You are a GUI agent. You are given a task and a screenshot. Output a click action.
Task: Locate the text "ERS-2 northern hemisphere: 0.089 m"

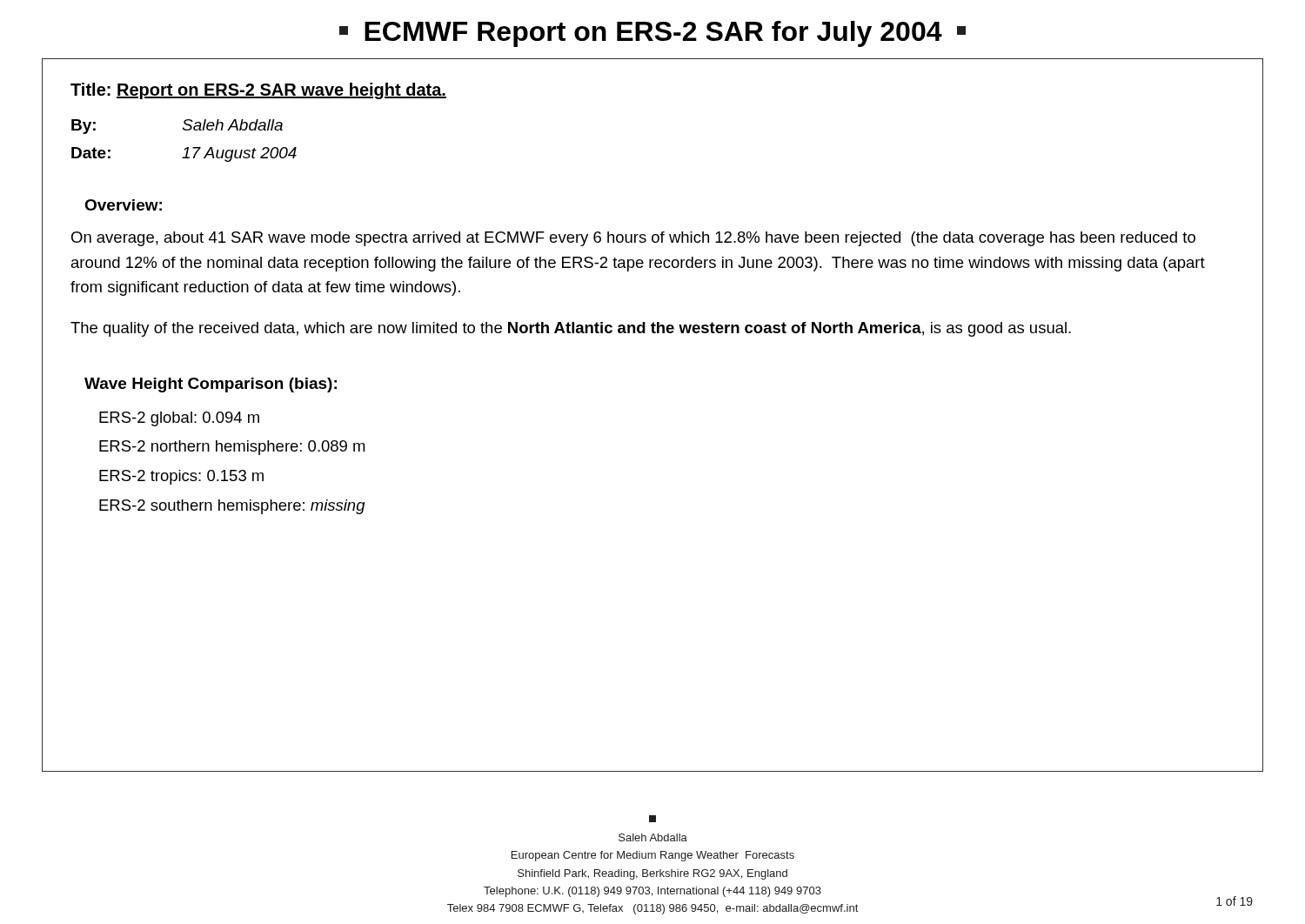pos(232,446)
